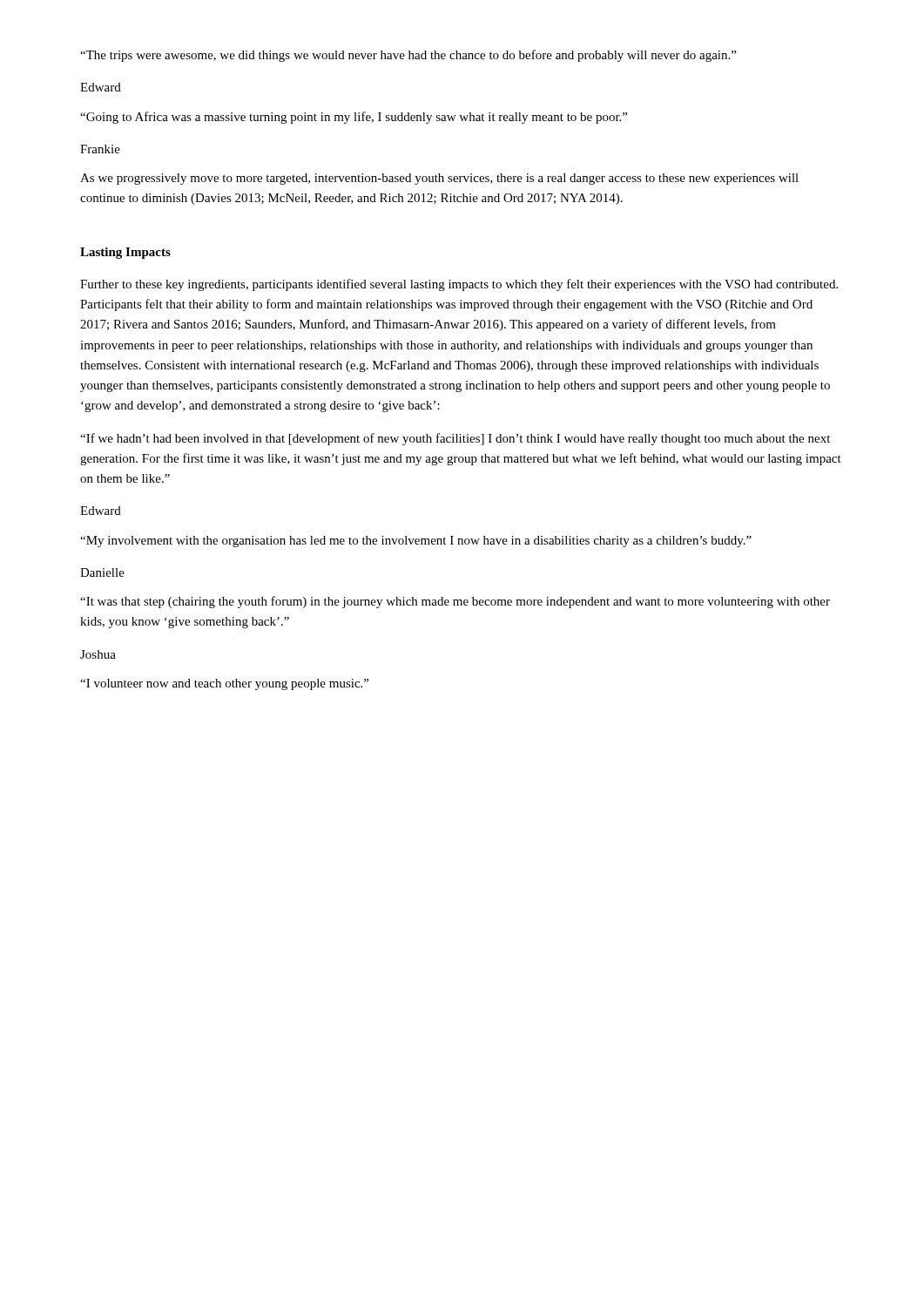
Task: Where is the passage that starts "“It was that step (chairing the"?
Action: tap(455, 611)
